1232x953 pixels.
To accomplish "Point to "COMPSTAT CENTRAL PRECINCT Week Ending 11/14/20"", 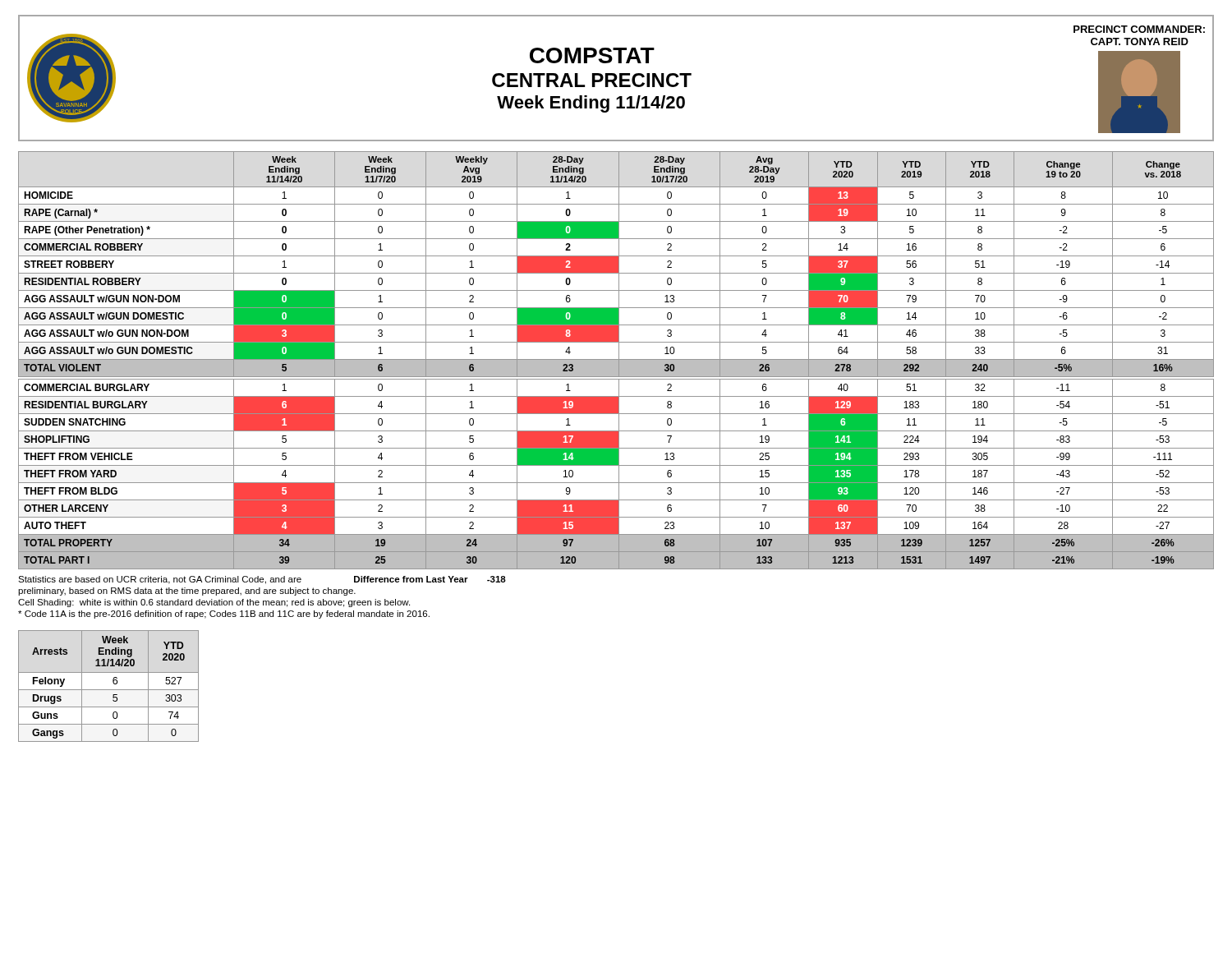I will coord(591,78).
